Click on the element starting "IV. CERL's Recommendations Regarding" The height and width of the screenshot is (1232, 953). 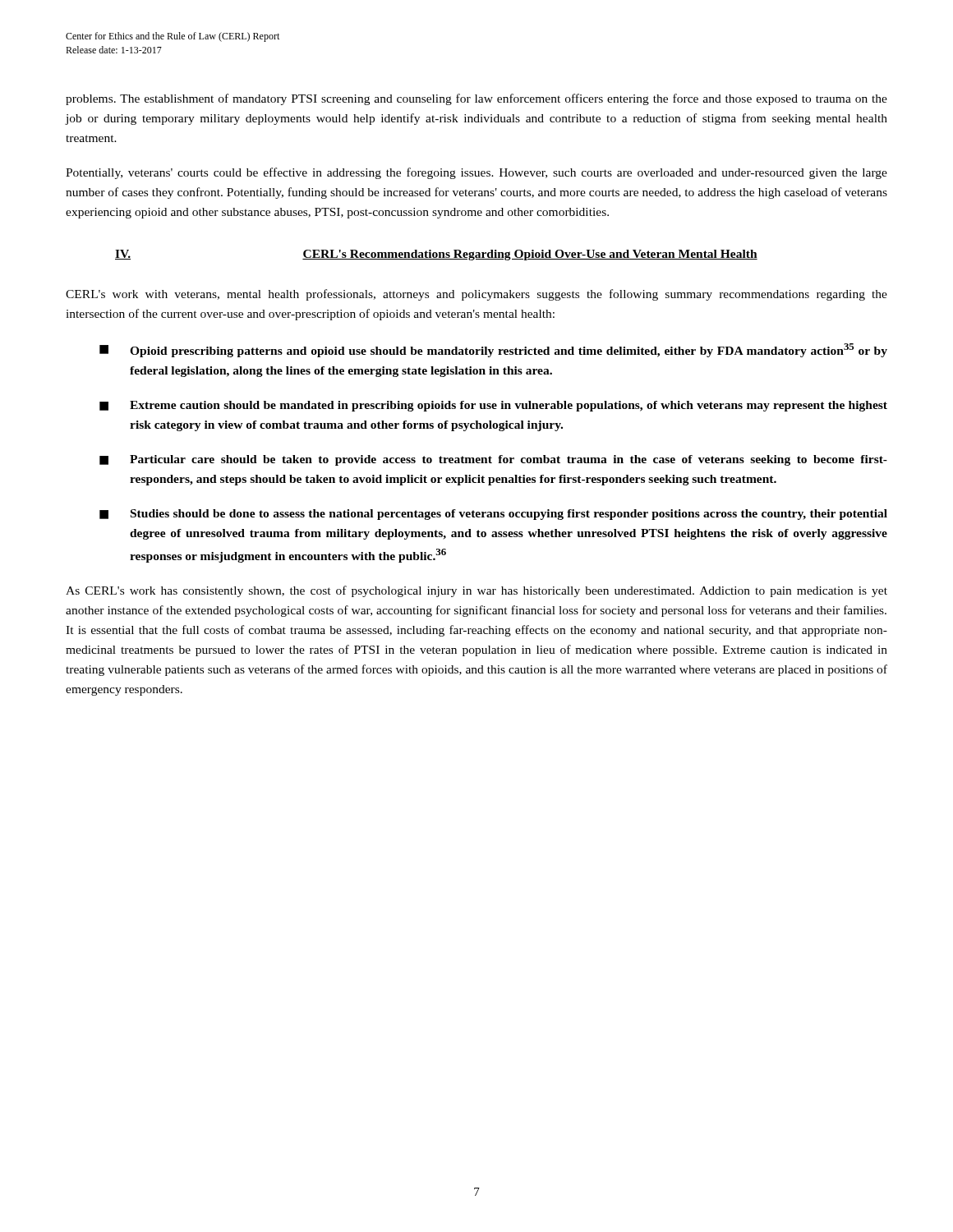click(476, 254)
